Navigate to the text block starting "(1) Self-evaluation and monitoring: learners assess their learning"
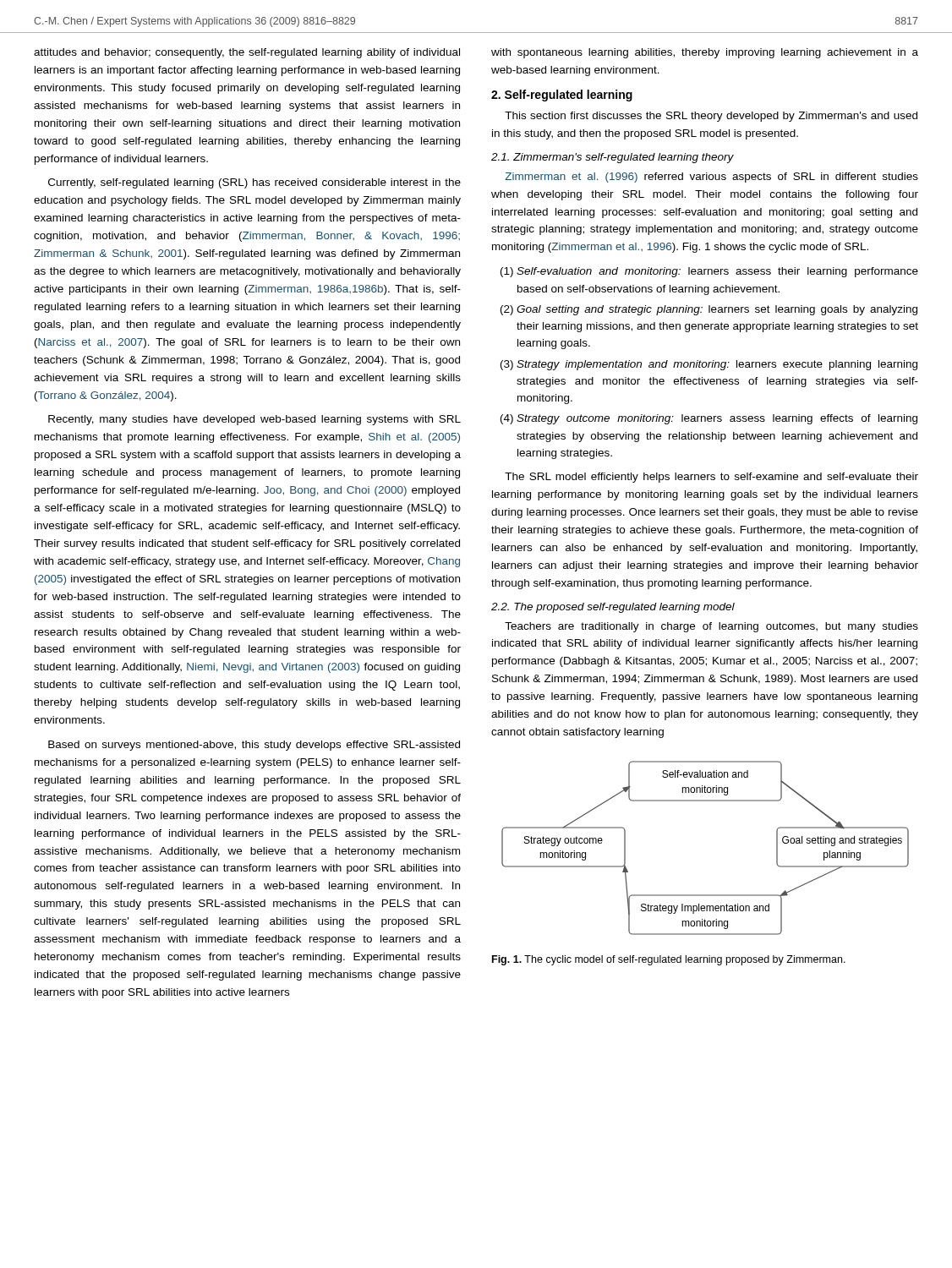The width and height of the screenshot is (952, 1268). [709, 280]
